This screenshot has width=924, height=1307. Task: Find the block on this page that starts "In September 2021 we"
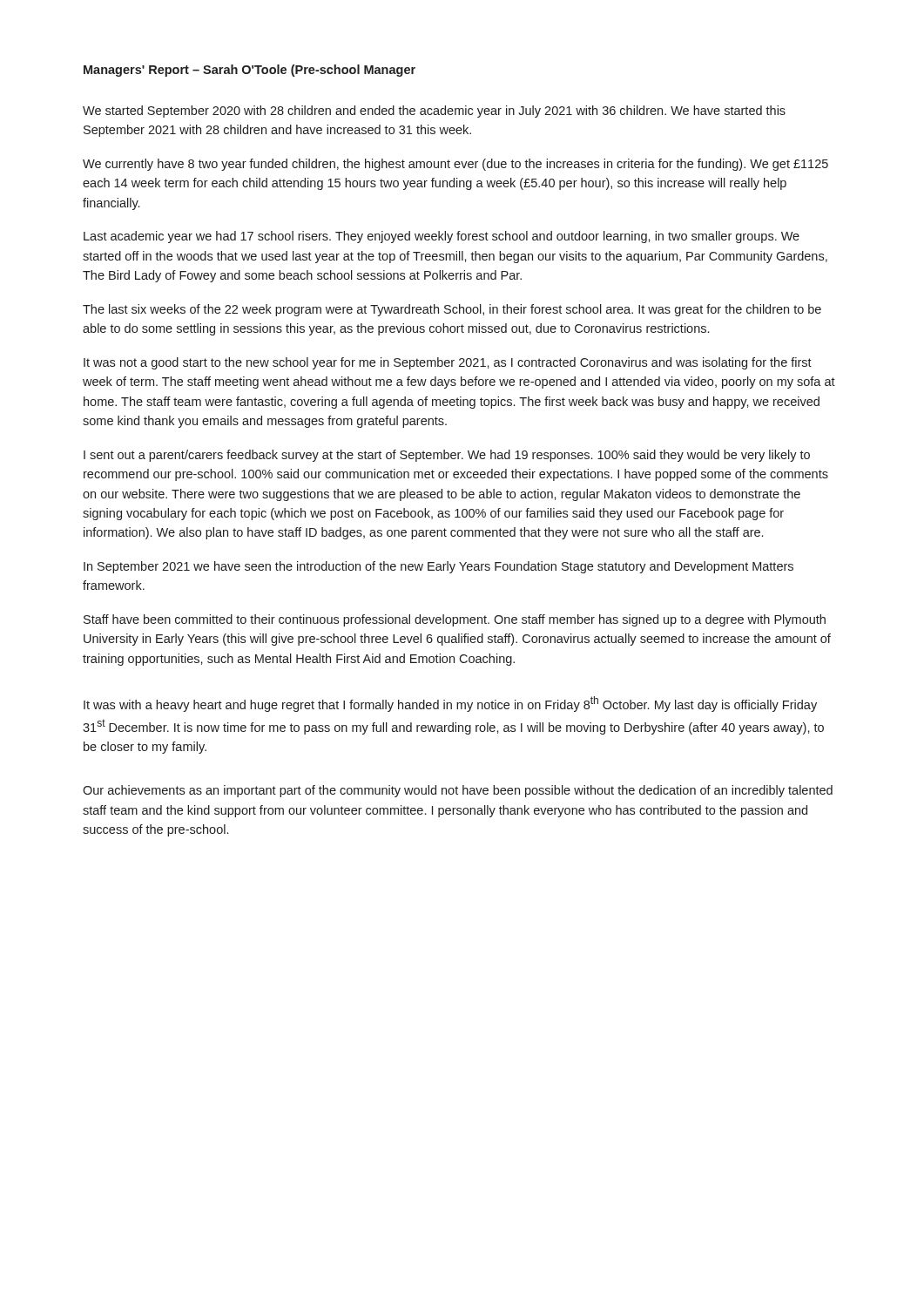(x=438, y=576)
